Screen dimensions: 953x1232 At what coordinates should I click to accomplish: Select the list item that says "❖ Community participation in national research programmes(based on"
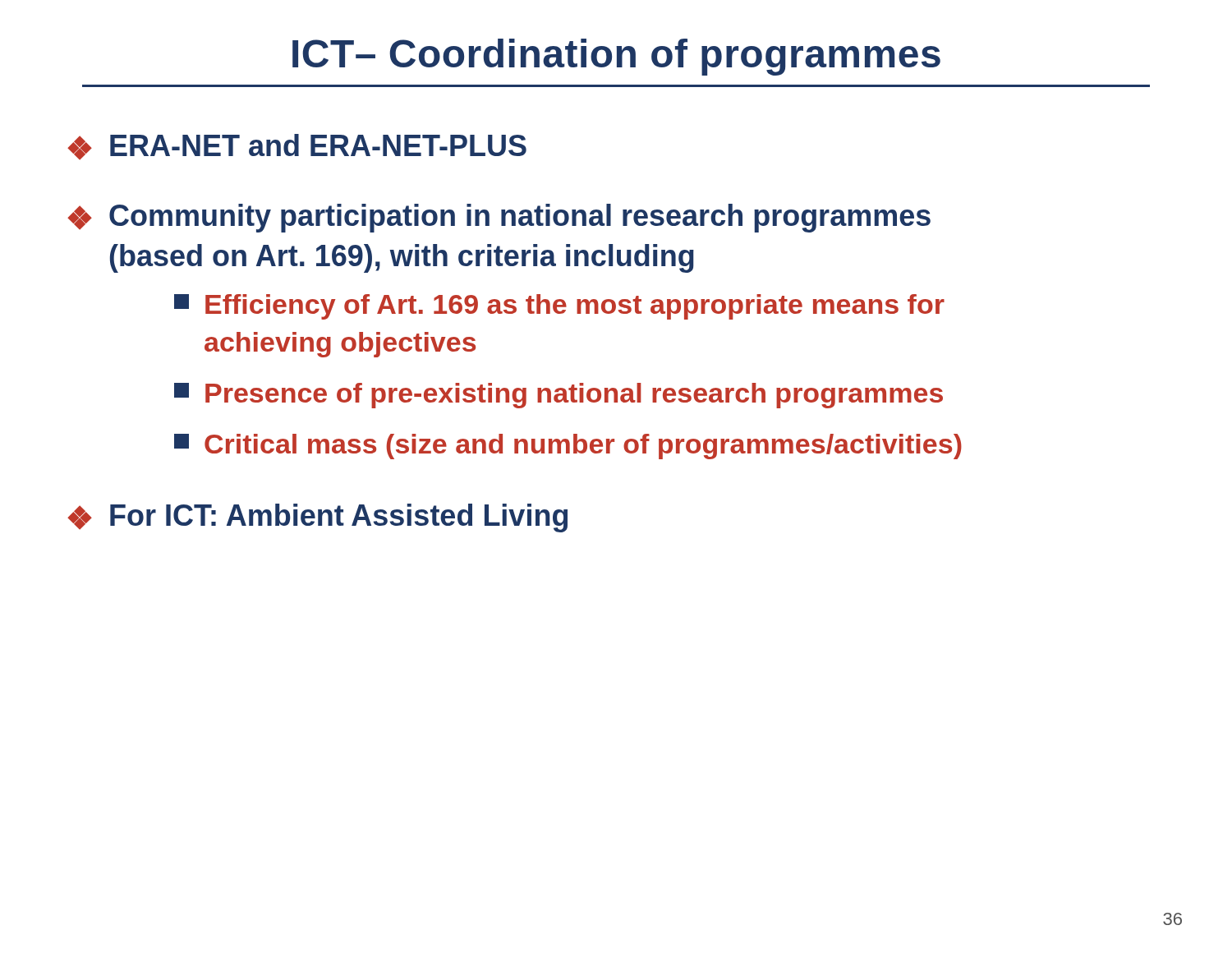point(499,218)
